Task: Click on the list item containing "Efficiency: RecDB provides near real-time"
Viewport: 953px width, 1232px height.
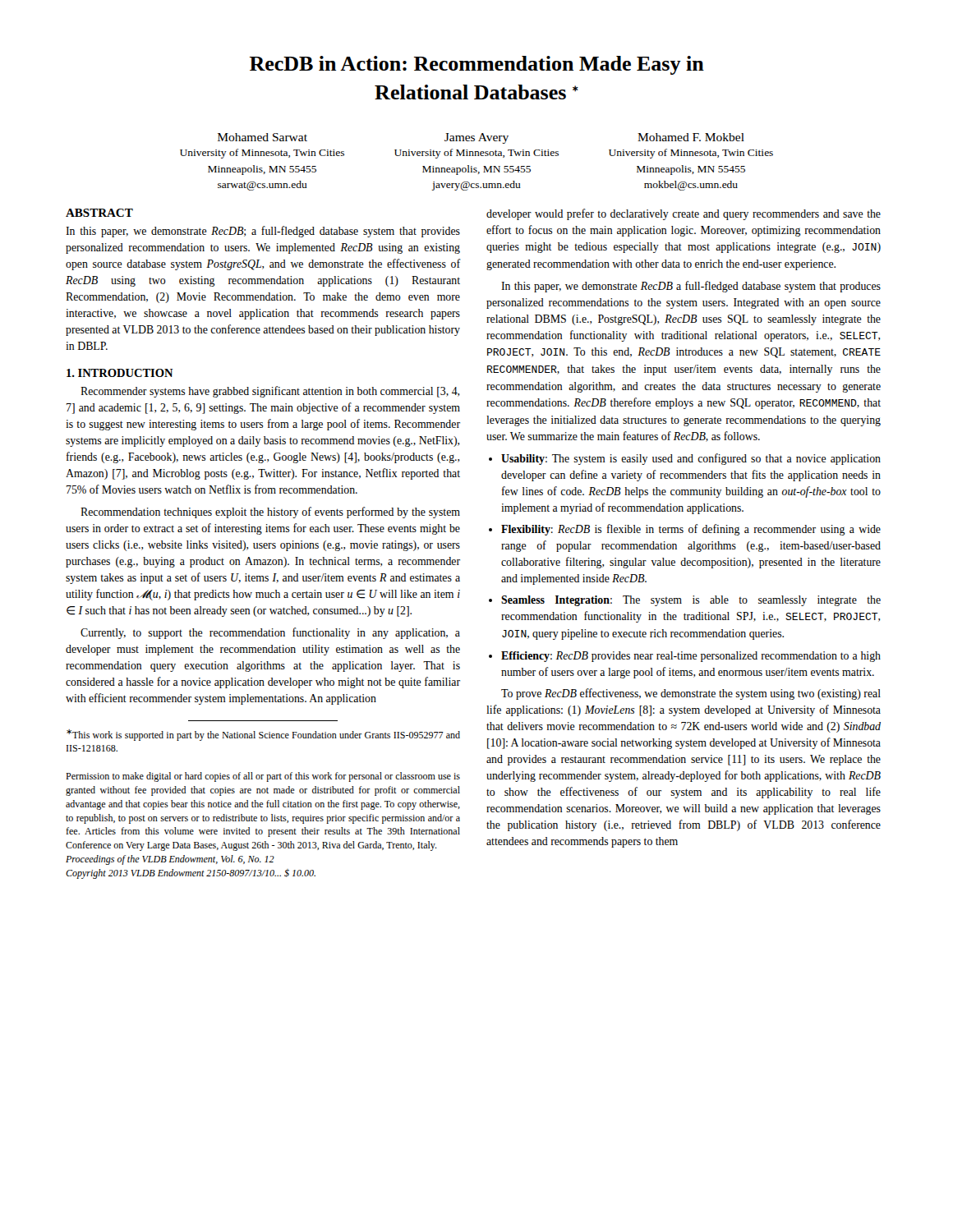Action: (691, 664)
